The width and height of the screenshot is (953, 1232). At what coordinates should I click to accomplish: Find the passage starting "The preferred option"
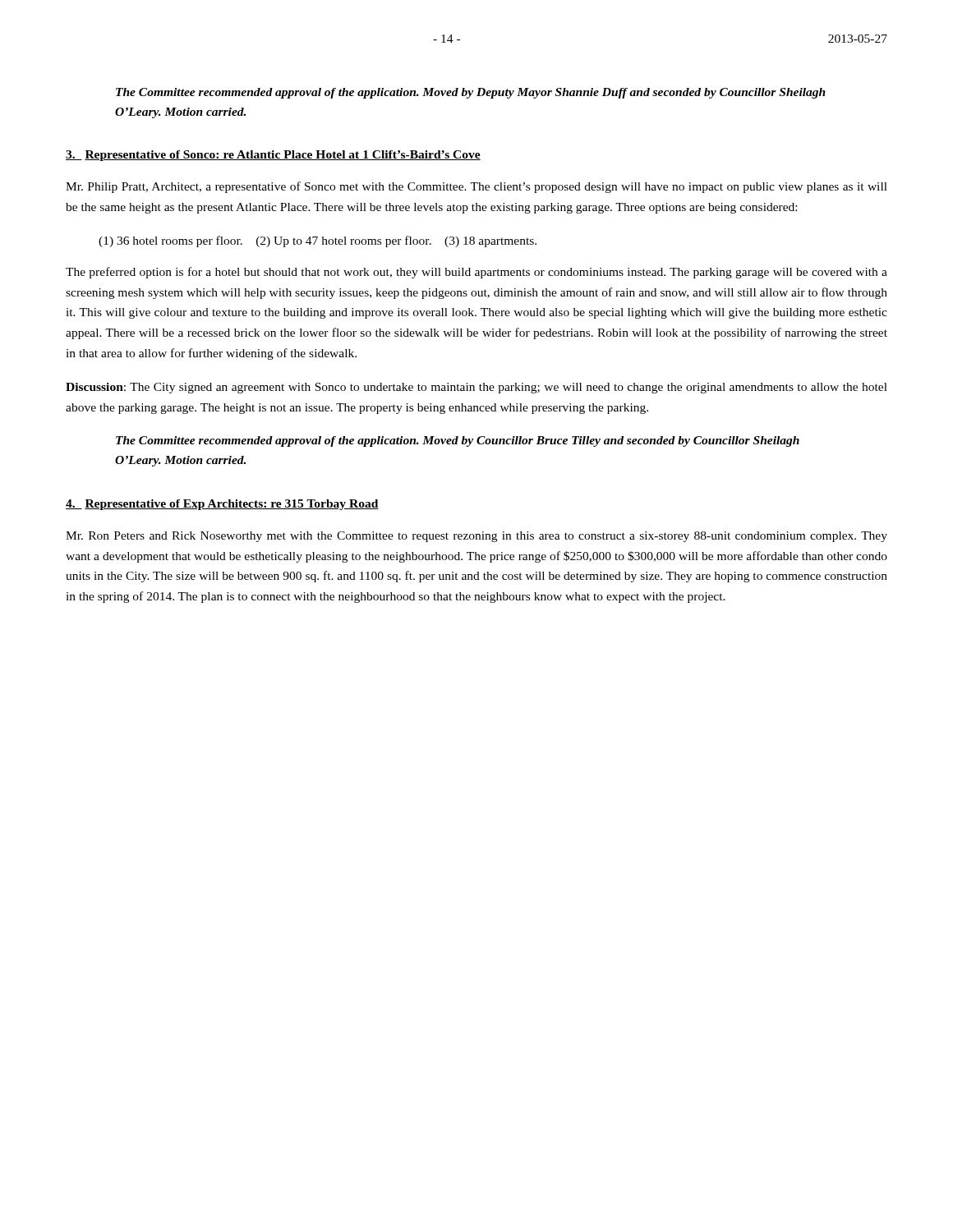pos(476,312)
